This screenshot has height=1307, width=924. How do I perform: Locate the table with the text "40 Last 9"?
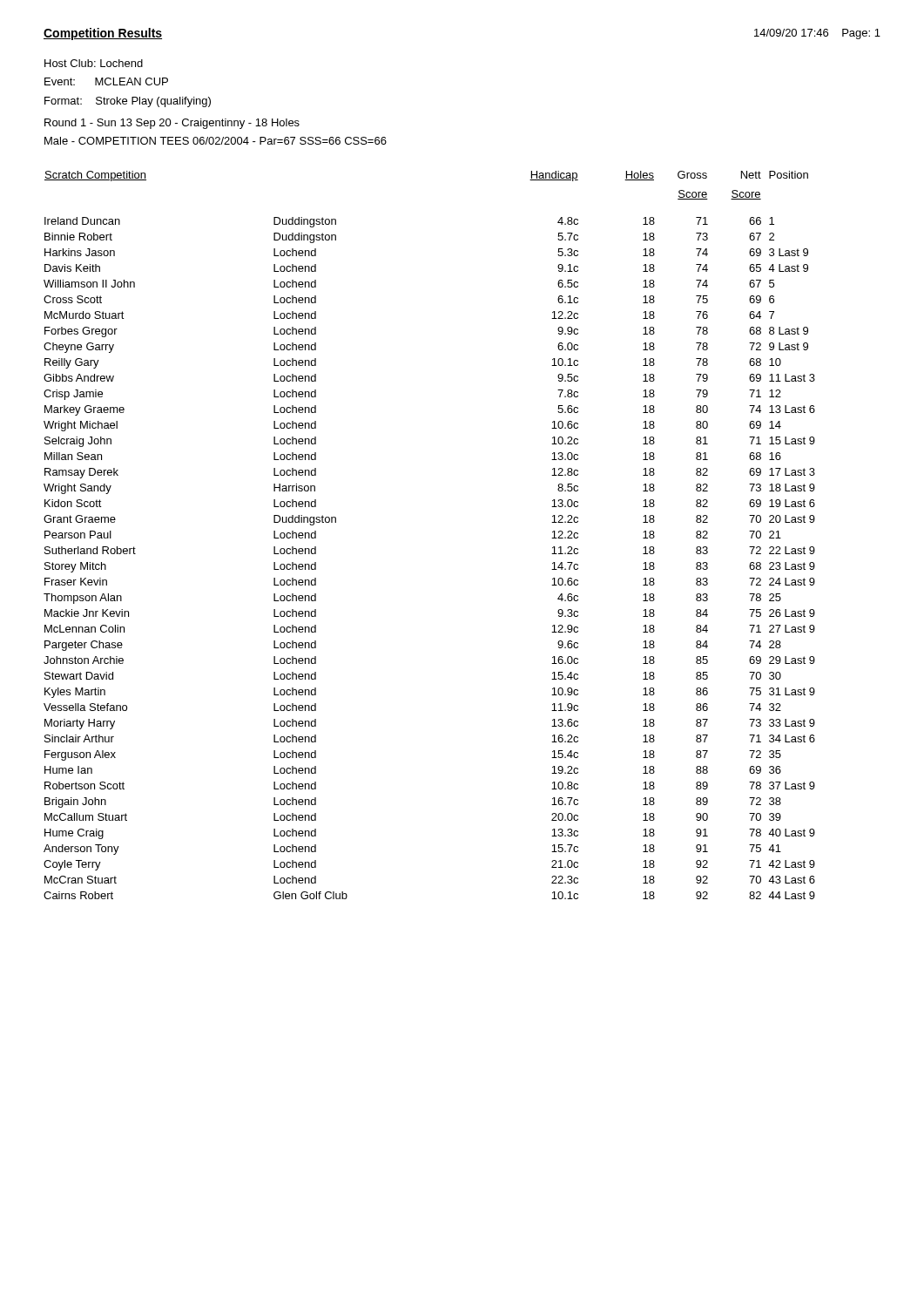[462, 535]
